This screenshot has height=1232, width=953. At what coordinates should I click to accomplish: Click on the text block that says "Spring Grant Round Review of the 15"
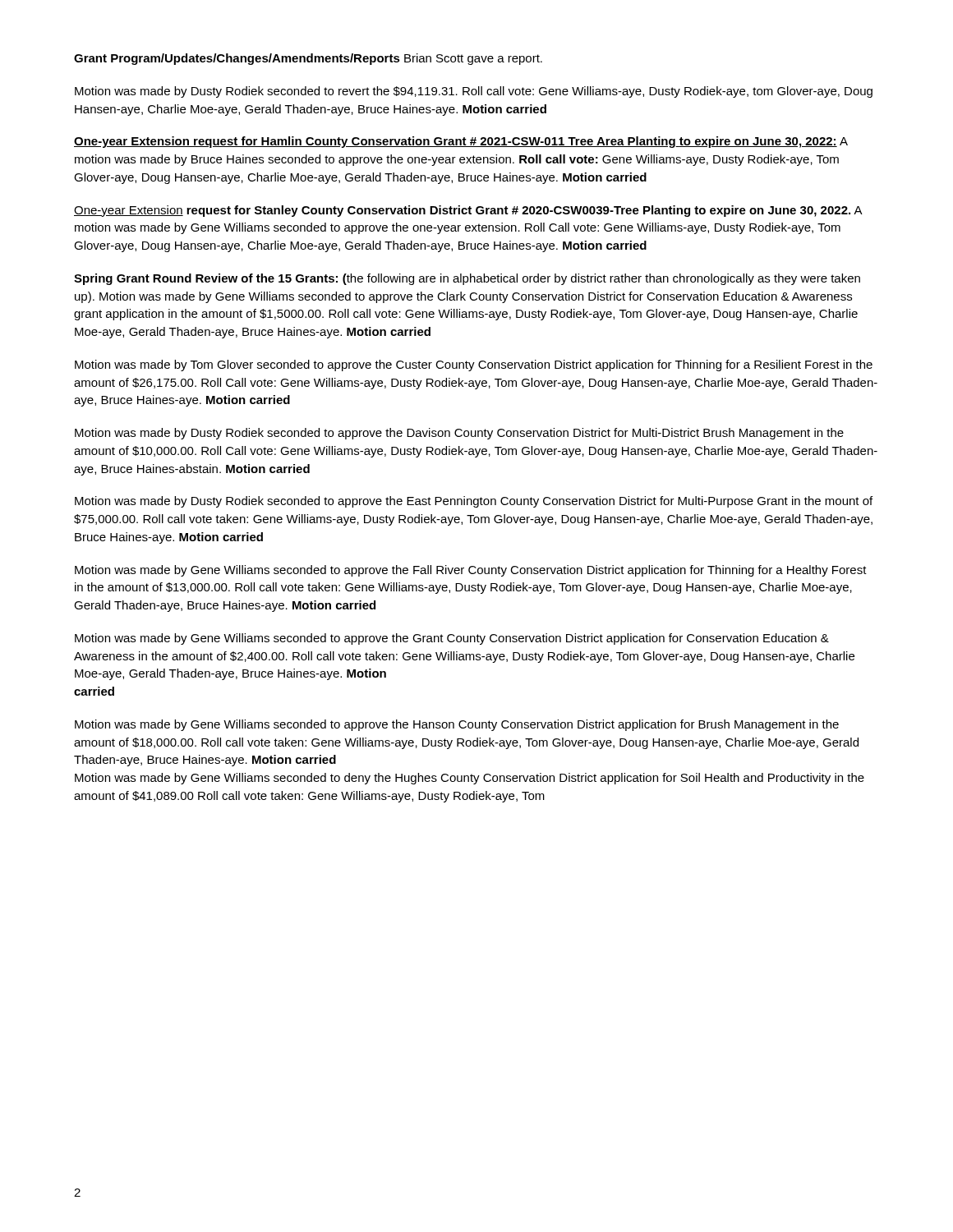467,305
